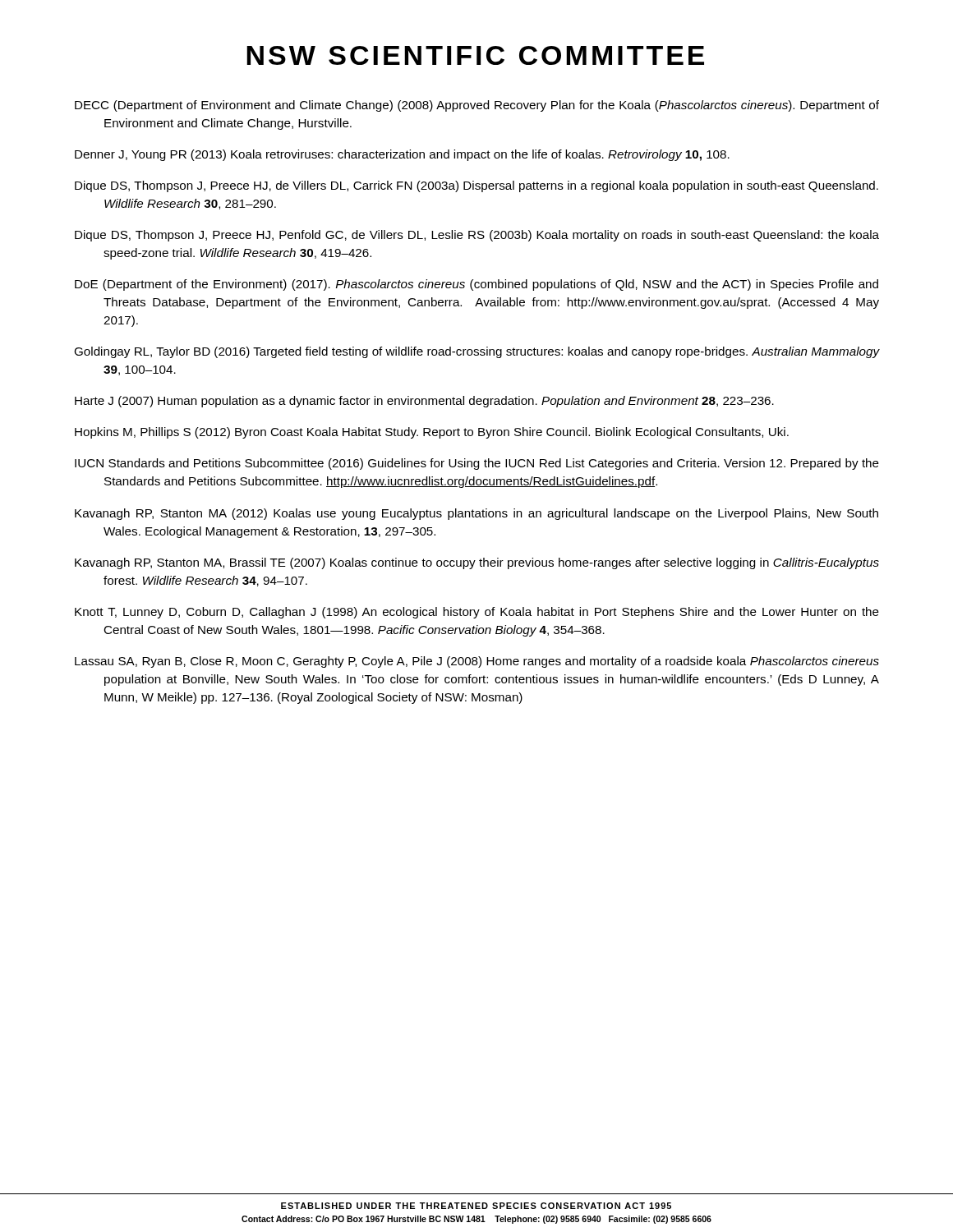Screen dimensions: 1232x953
Task: Click on the list item with the text "DECC (Department of Environment"
Action: click(x=476, y=114)
